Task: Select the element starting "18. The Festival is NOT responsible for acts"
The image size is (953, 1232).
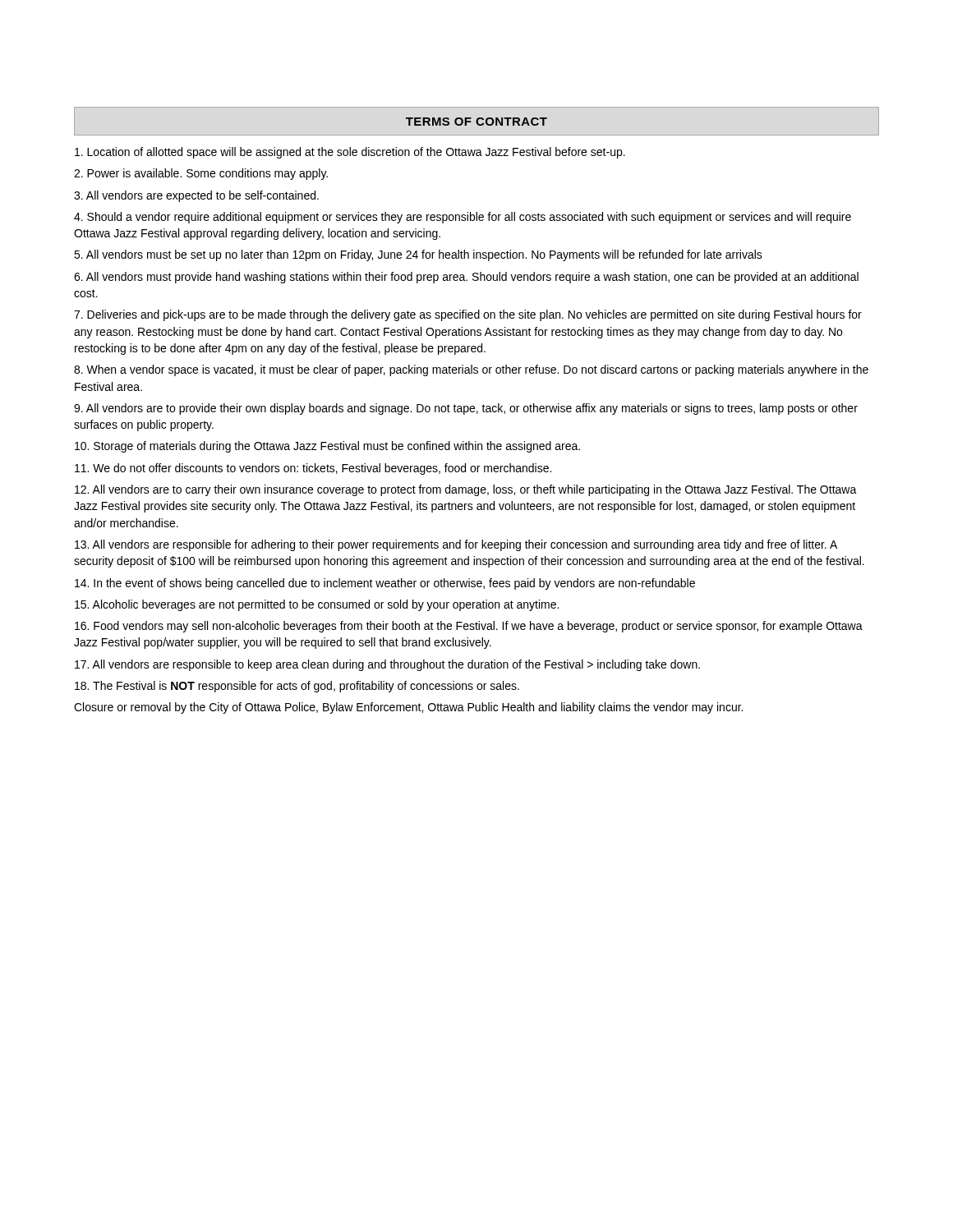Action: coord(297,686)
